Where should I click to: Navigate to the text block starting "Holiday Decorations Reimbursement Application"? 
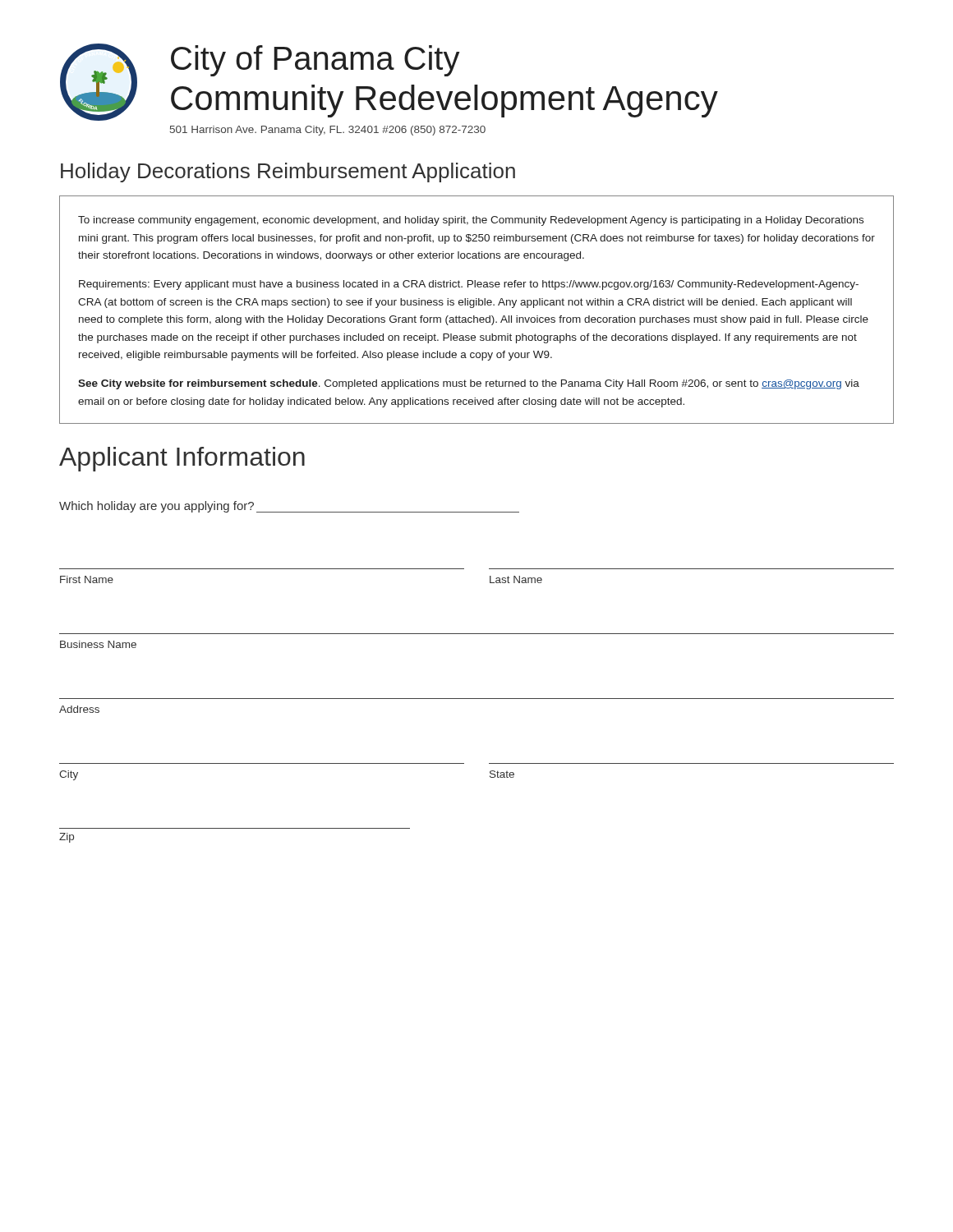pyautogui.click(x=476, y=171)
